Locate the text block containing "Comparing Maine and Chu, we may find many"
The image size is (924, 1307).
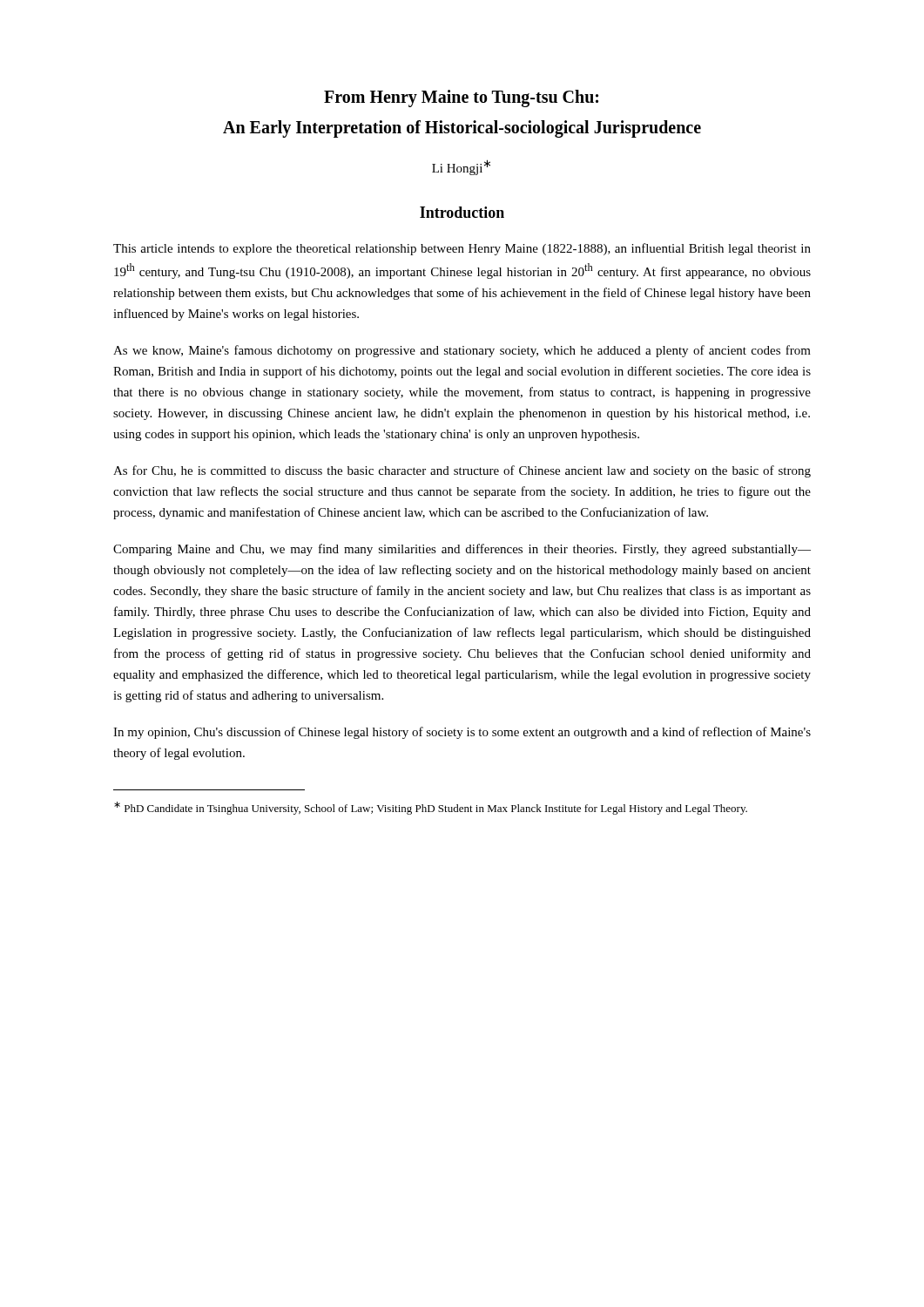(x=462, y=622)
